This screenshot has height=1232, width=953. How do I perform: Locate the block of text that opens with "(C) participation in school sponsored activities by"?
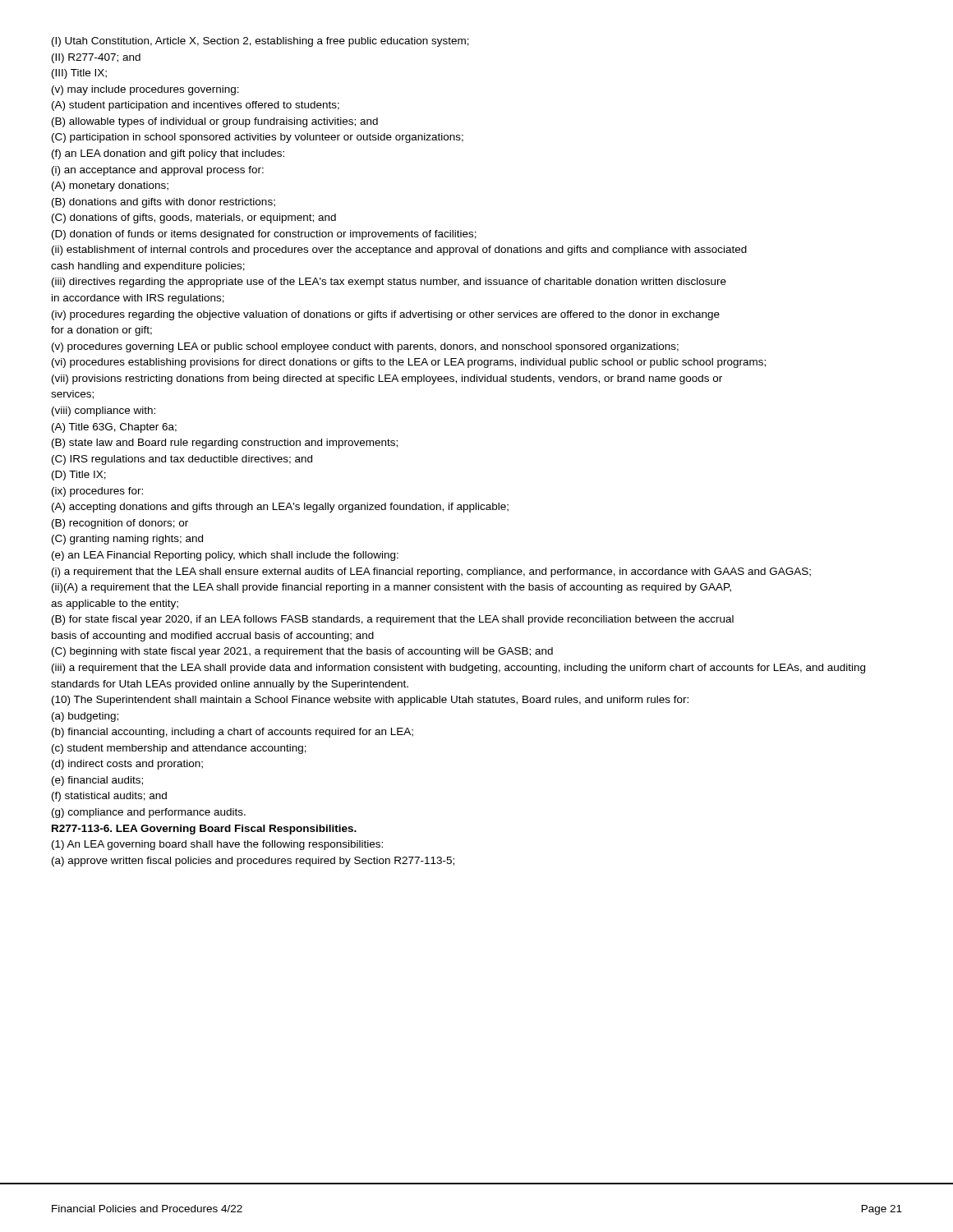point(257,137)
